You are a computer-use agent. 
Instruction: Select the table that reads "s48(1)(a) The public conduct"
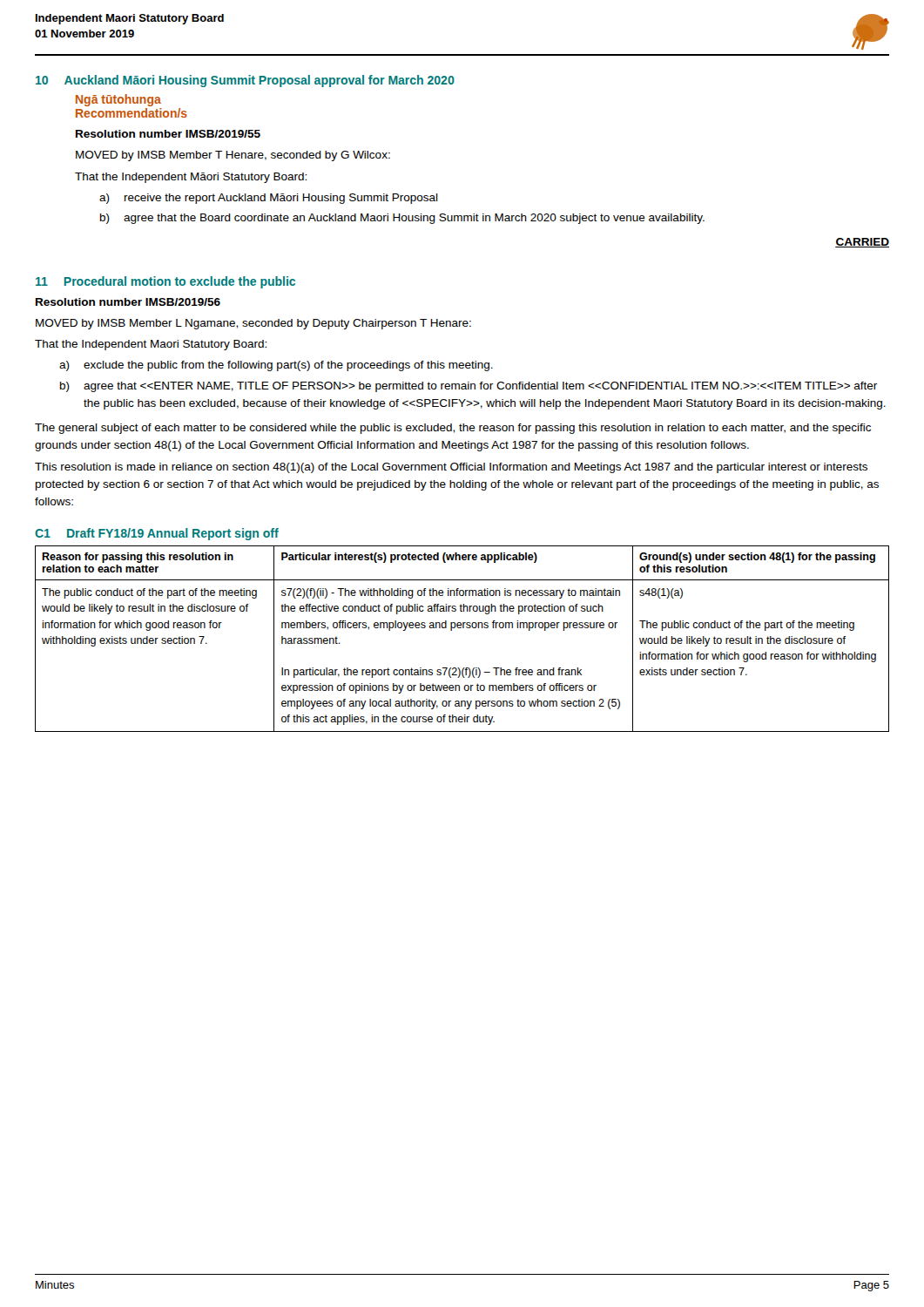[462, 639]
